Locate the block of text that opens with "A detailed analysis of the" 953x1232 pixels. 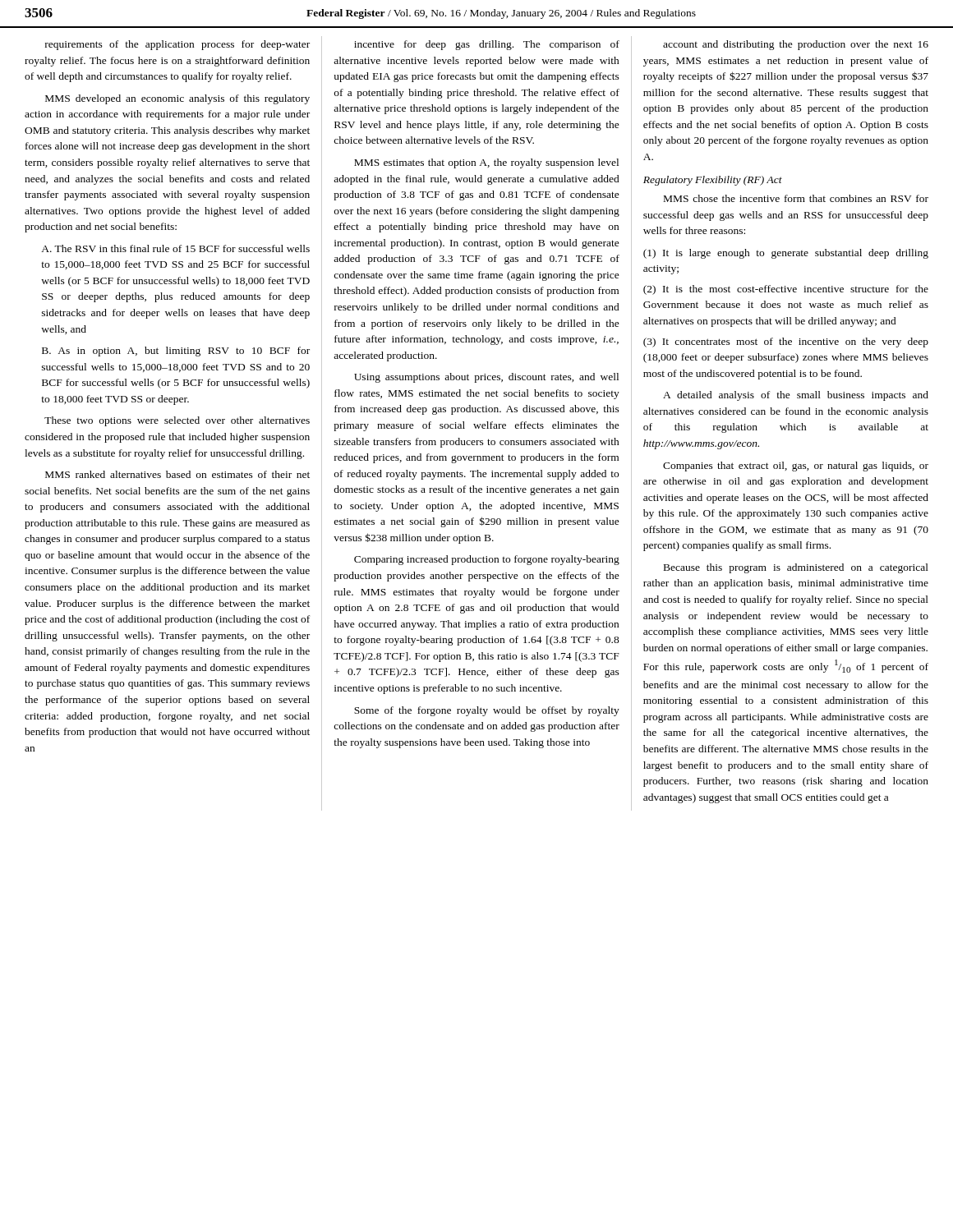[x=786, y=419]
